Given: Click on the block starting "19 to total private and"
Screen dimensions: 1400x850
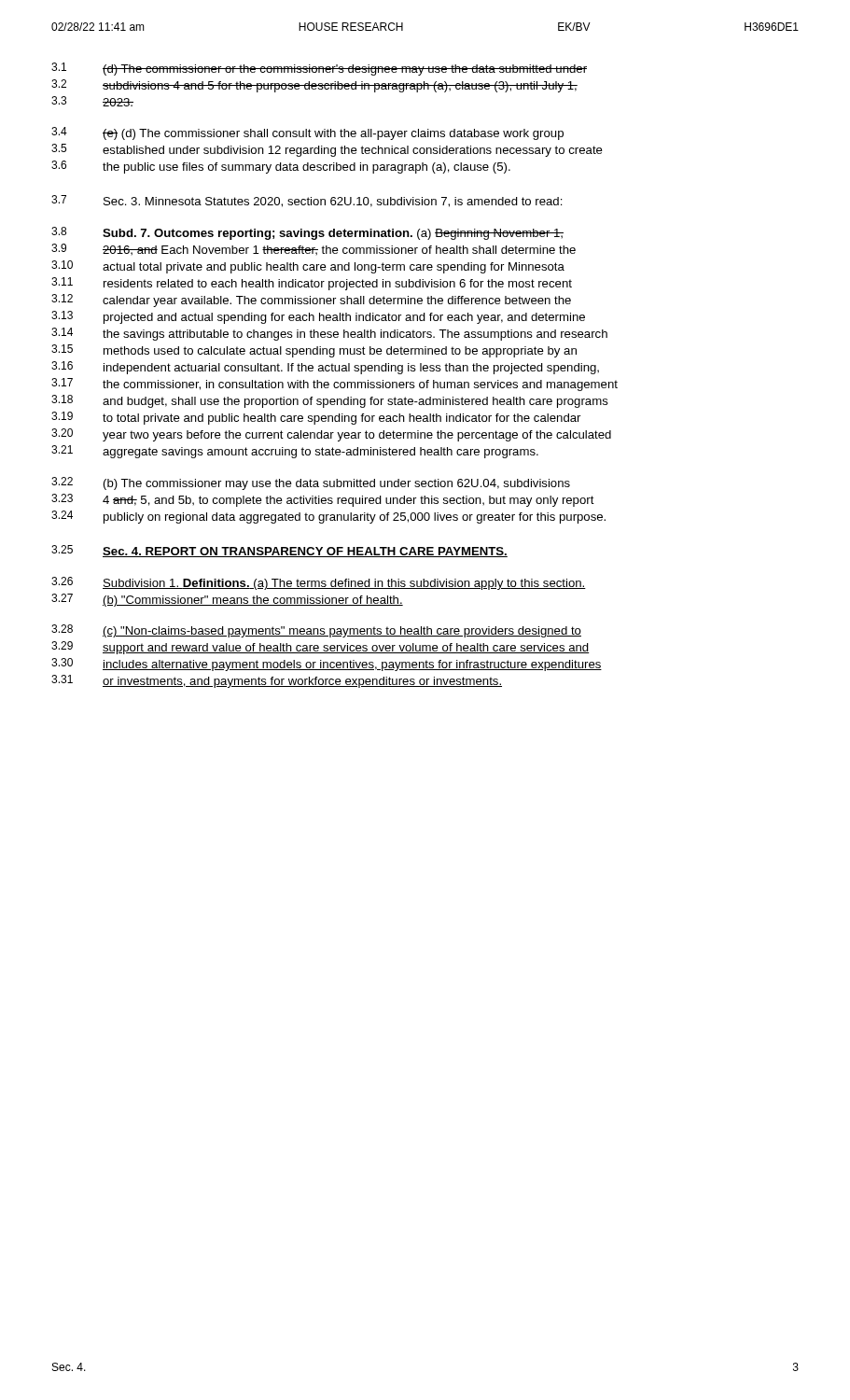Looking at the screenshot, I should [425, 418].
